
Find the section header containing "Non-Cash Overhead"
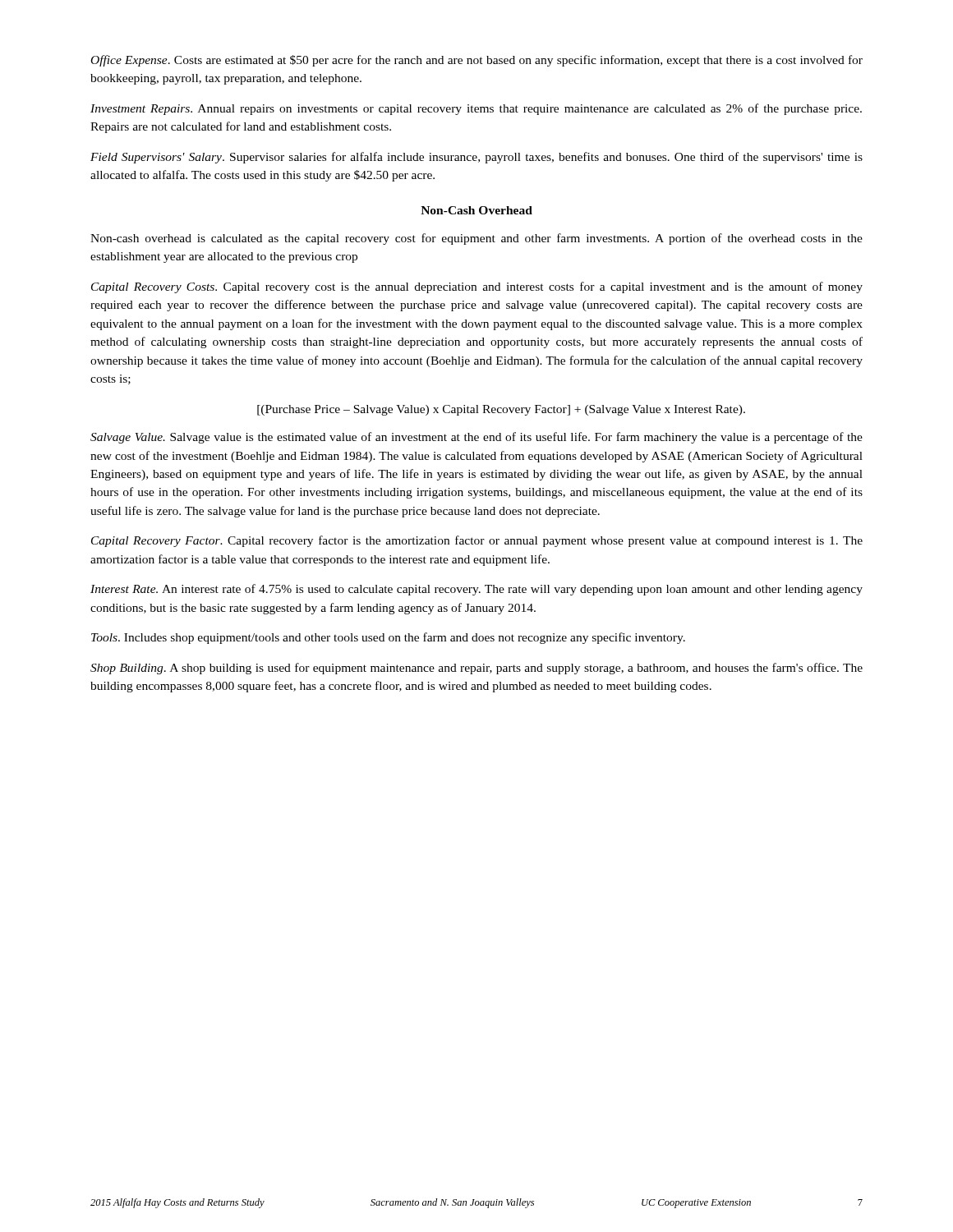coord(476,210)
